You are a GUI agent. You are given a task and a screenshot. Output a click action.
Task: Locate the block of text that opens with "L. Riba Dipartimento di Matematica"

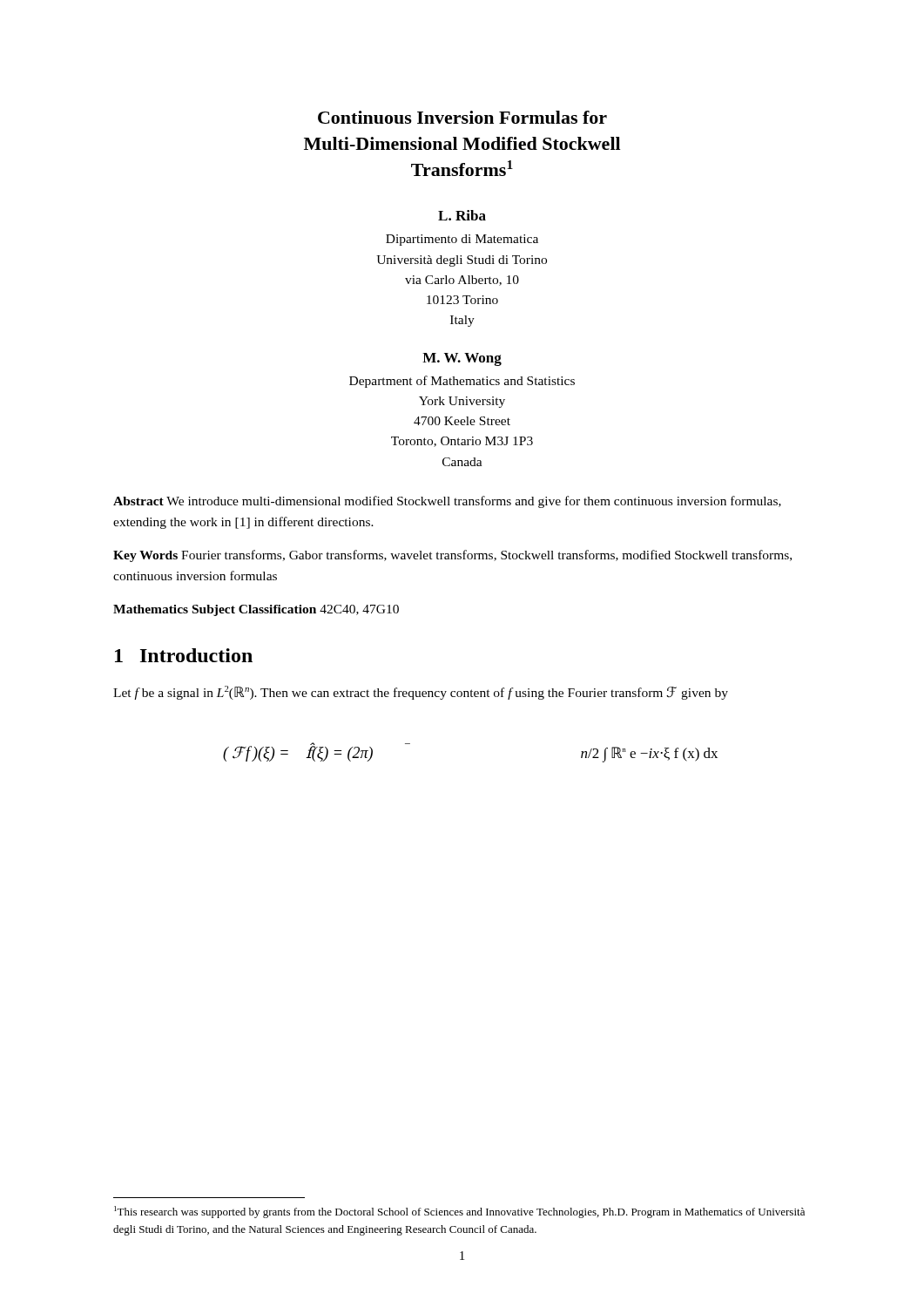point(462,215)
